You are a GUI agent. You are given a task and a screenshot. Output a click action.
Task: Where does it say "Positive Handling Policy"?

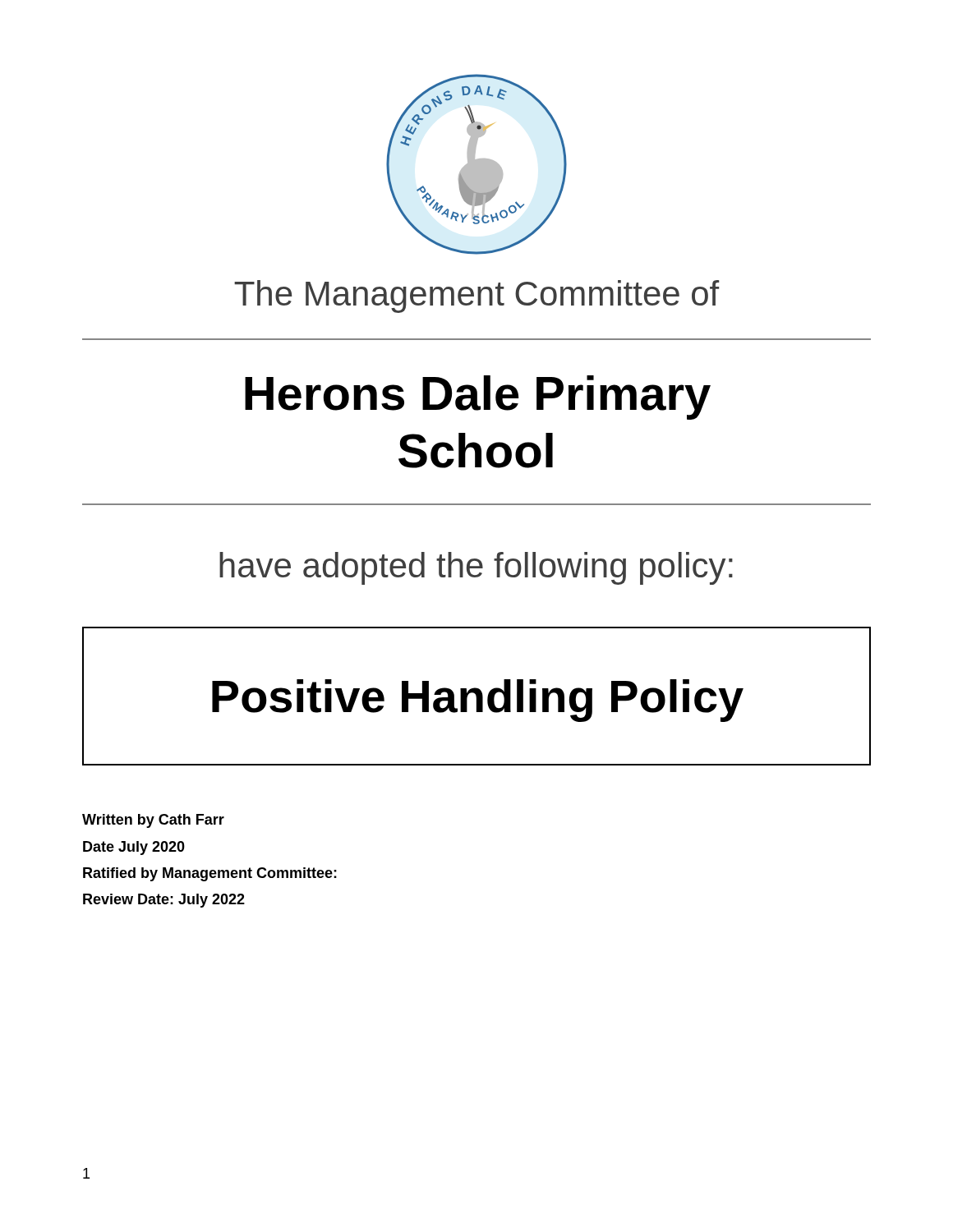pos(476,696)
